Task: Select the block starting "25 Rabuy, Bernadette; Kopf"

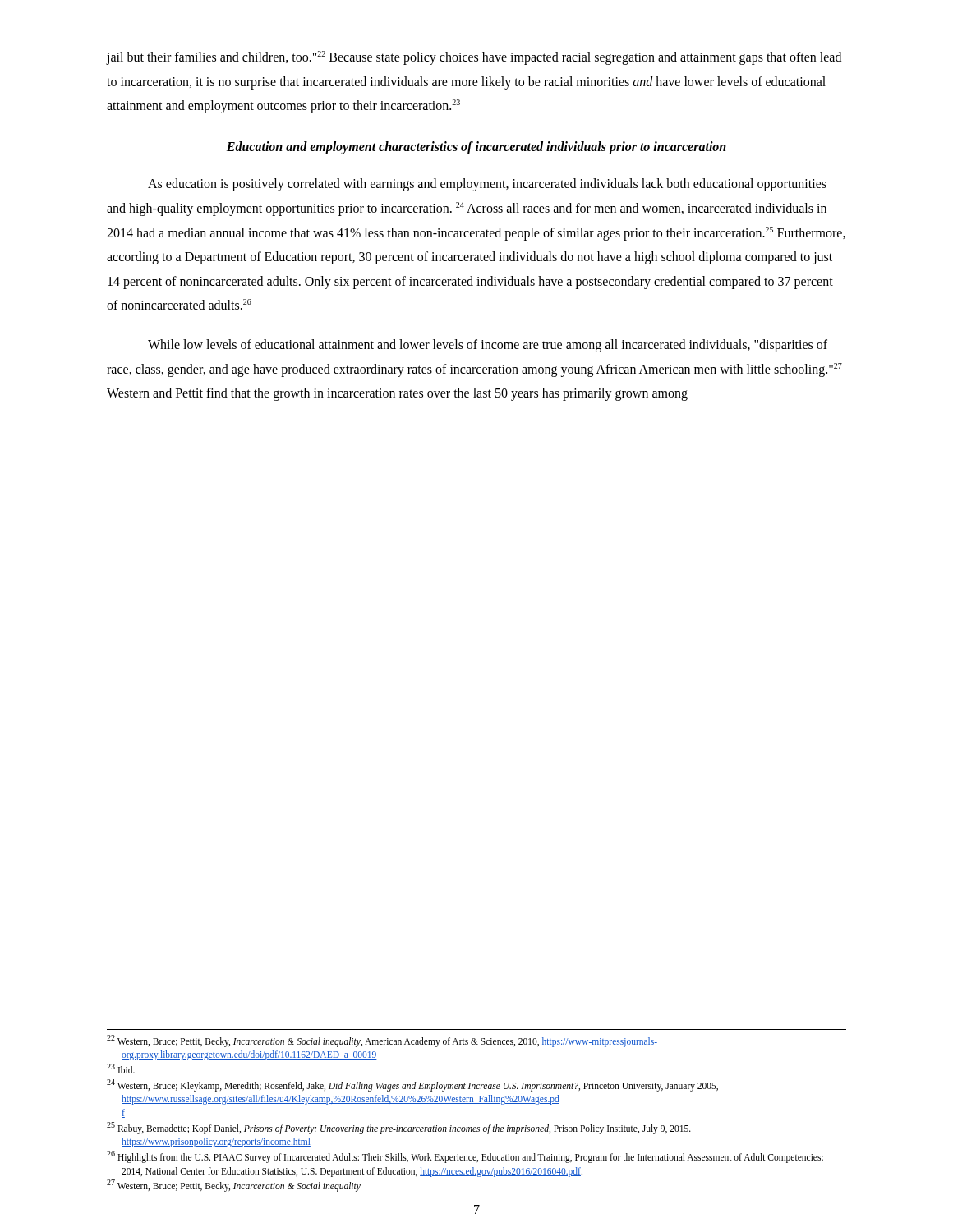Action: pos(476,1135)
